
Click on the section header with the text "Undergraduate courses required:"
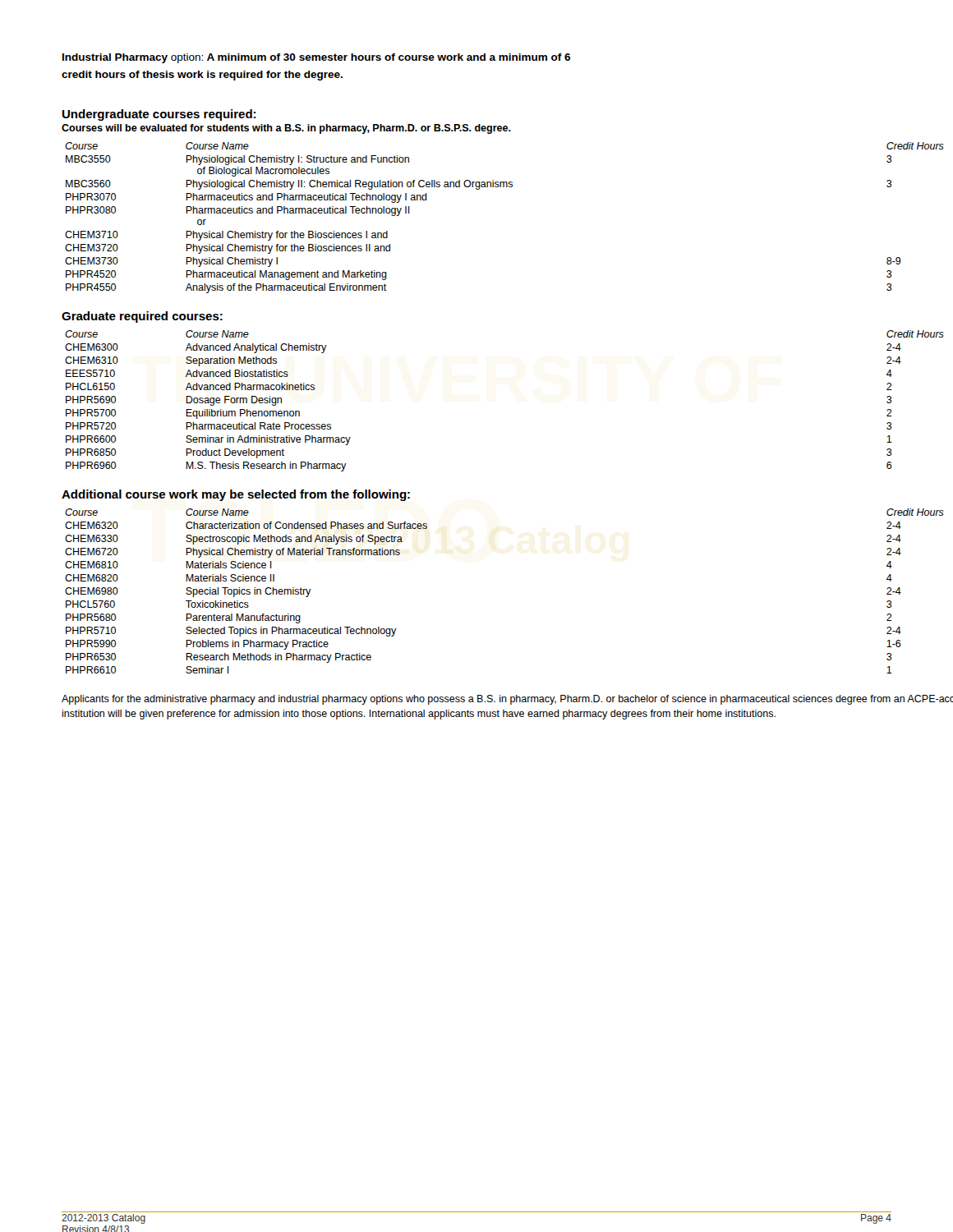point(159,114)
